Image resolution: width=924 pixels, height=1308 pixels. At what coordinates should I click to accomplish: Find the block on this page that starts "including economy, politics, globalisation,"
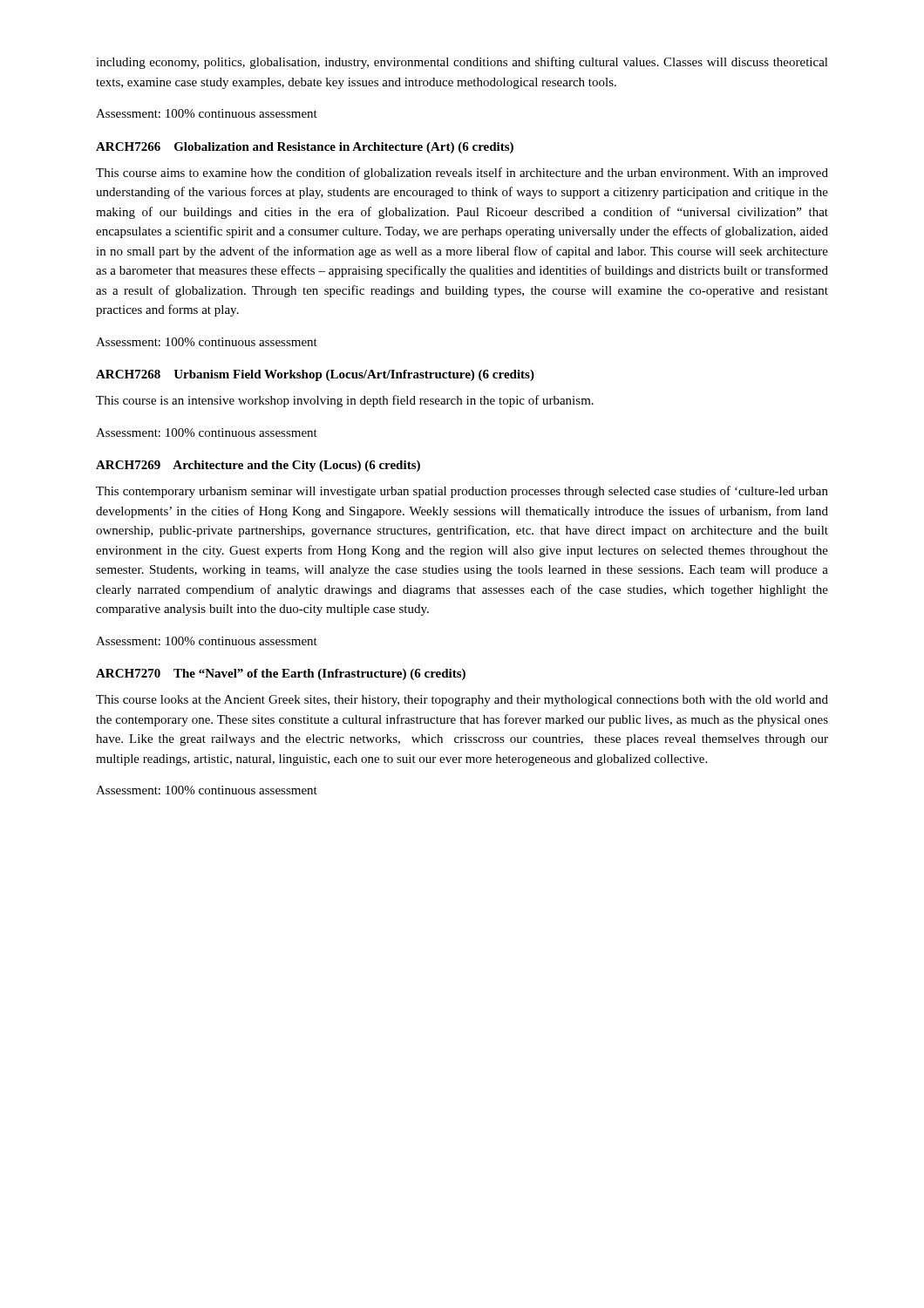pyautogui.click(x=462, y=72)
